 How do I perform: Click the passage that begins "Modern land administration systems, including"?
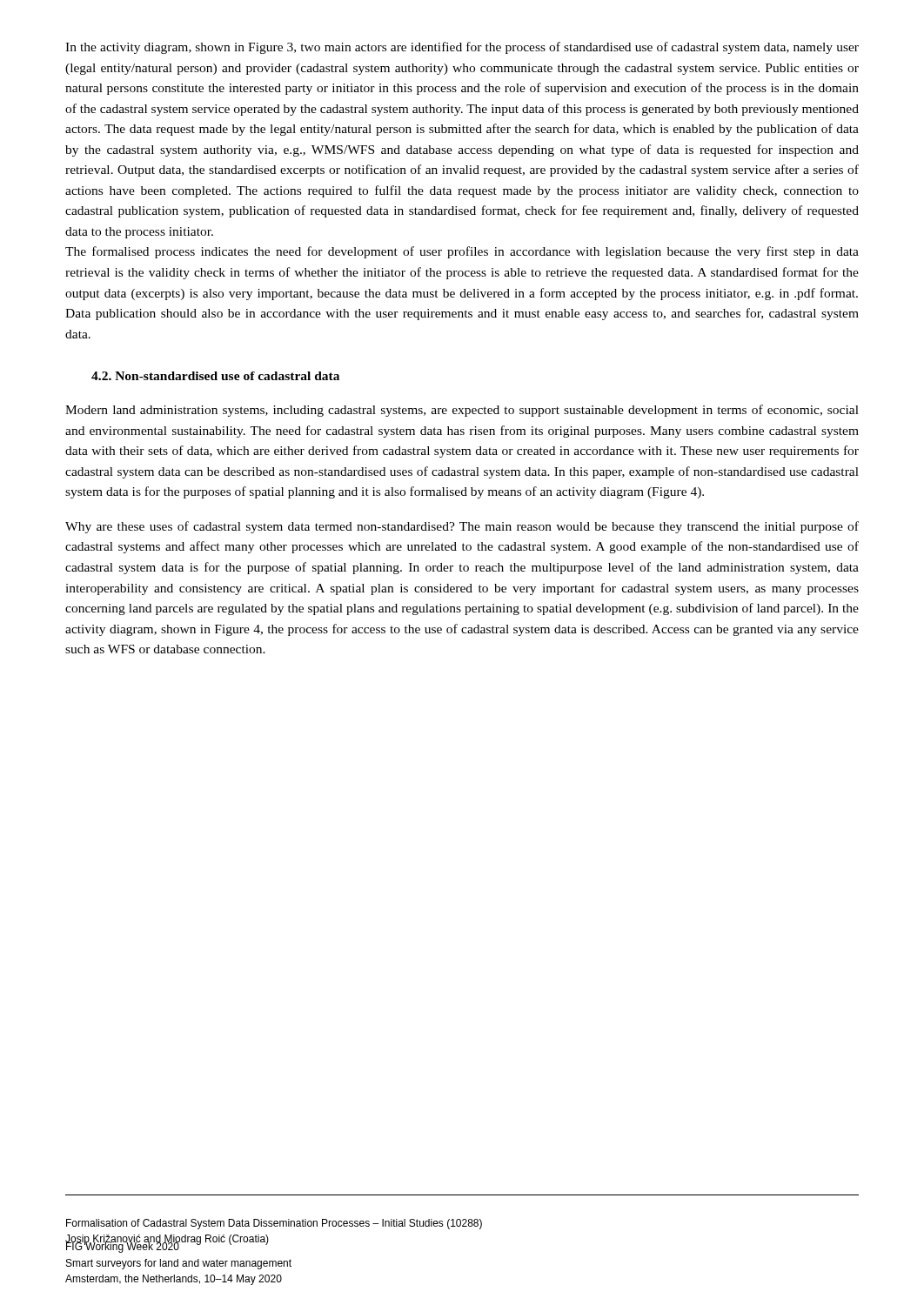click(462, 450)
